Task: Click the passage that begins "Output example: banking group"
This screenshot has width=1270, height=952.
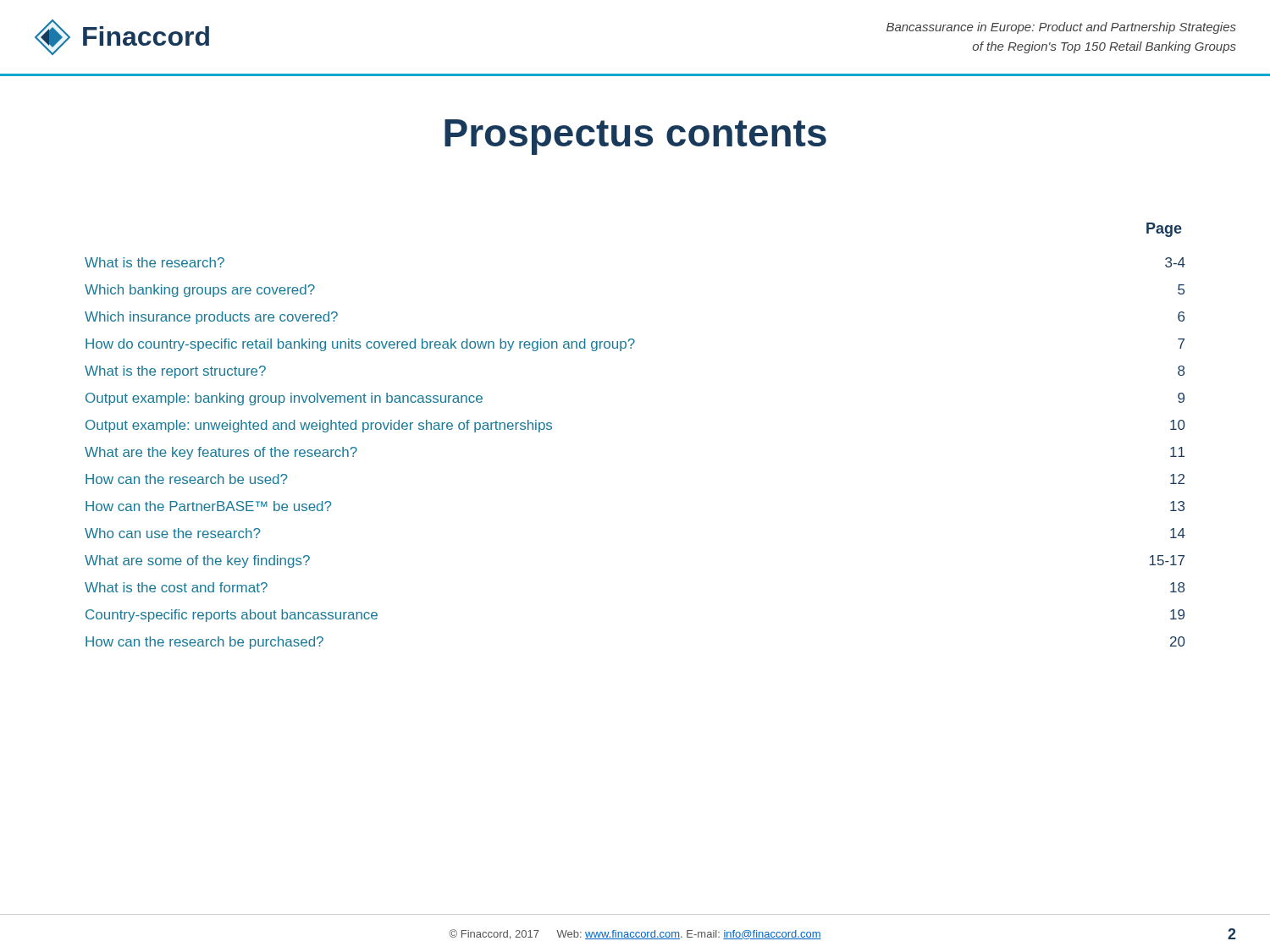Action: tap(280, 399)
